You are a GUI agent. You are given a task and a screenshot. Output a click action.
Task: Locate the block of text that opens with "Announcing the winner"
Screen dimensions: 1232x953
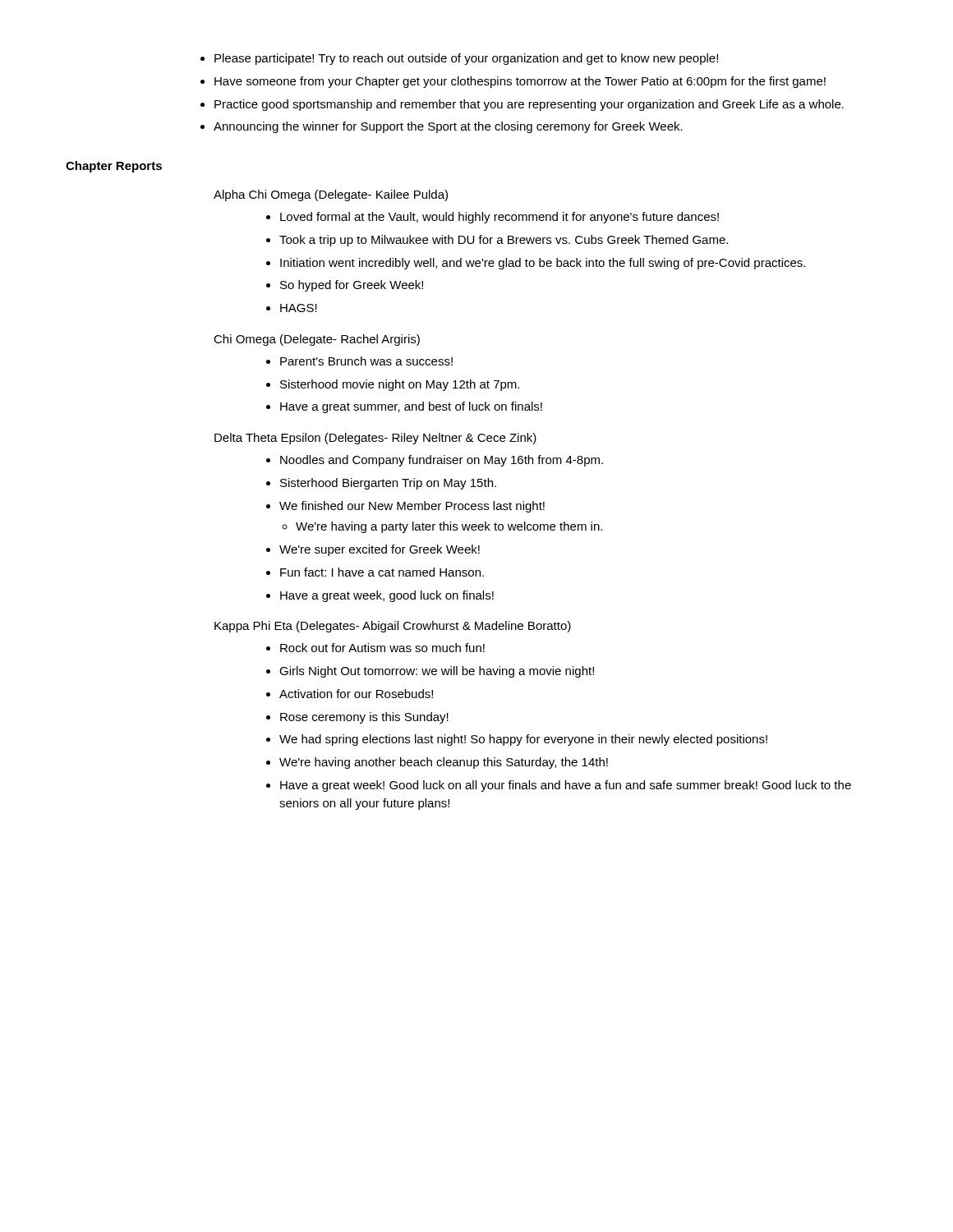click(x=448, y=126)
